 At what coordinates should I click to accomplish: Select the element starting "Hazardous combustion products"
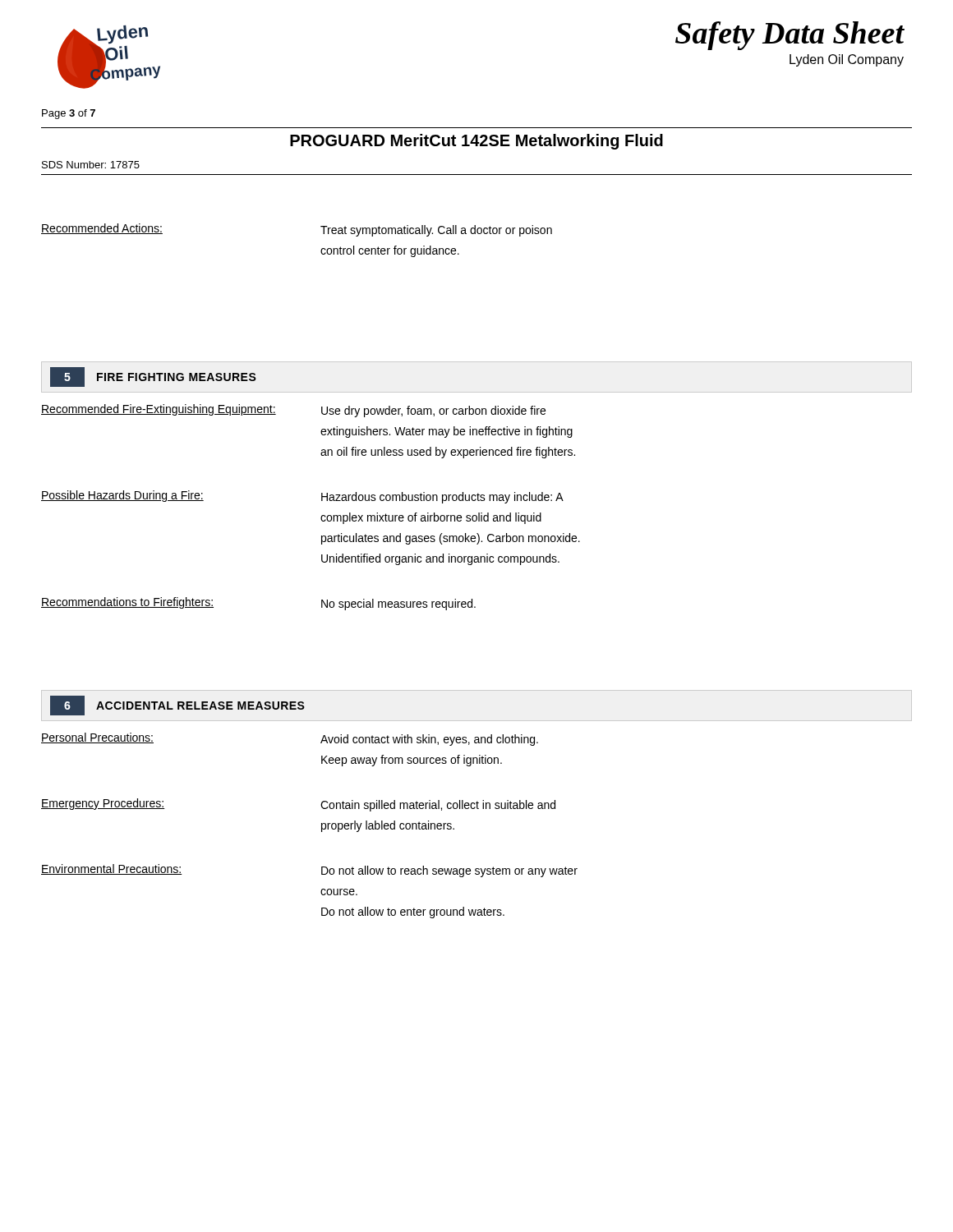[442, 498]
